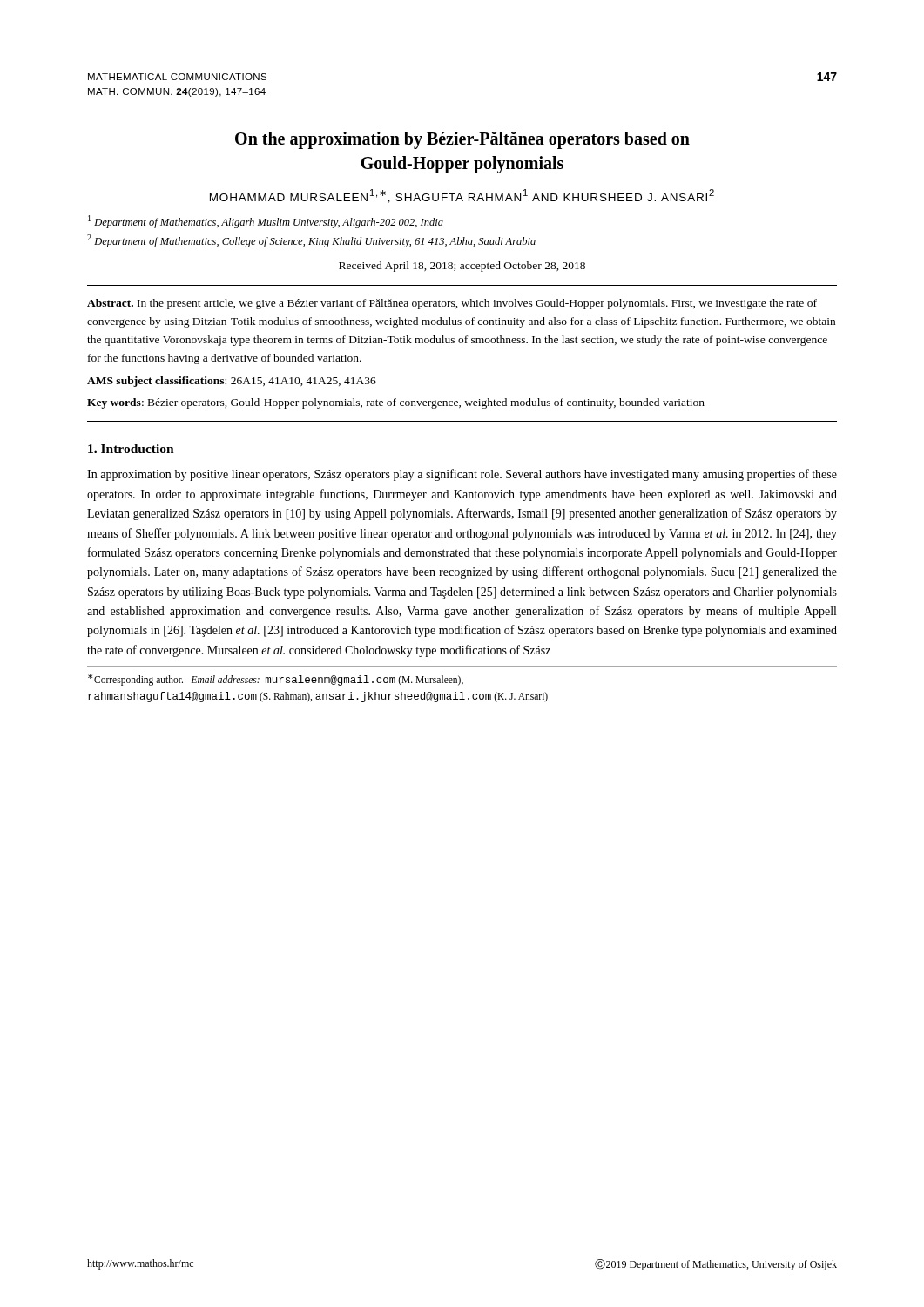
Task: Find the block on this page that starts "1 Department of Mathematics,"
Action: 311,230
